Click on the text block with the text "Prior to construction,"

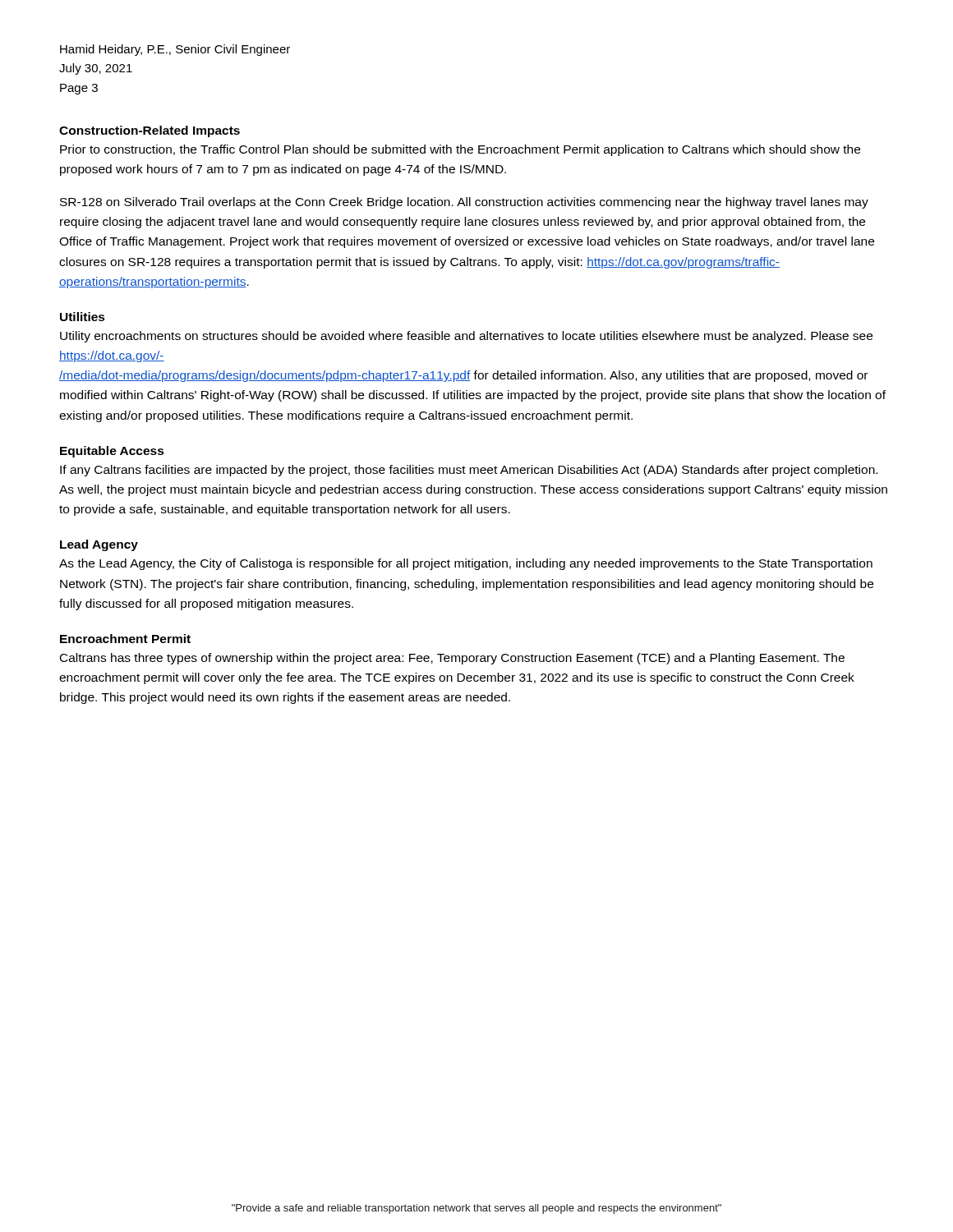point(460,159)
